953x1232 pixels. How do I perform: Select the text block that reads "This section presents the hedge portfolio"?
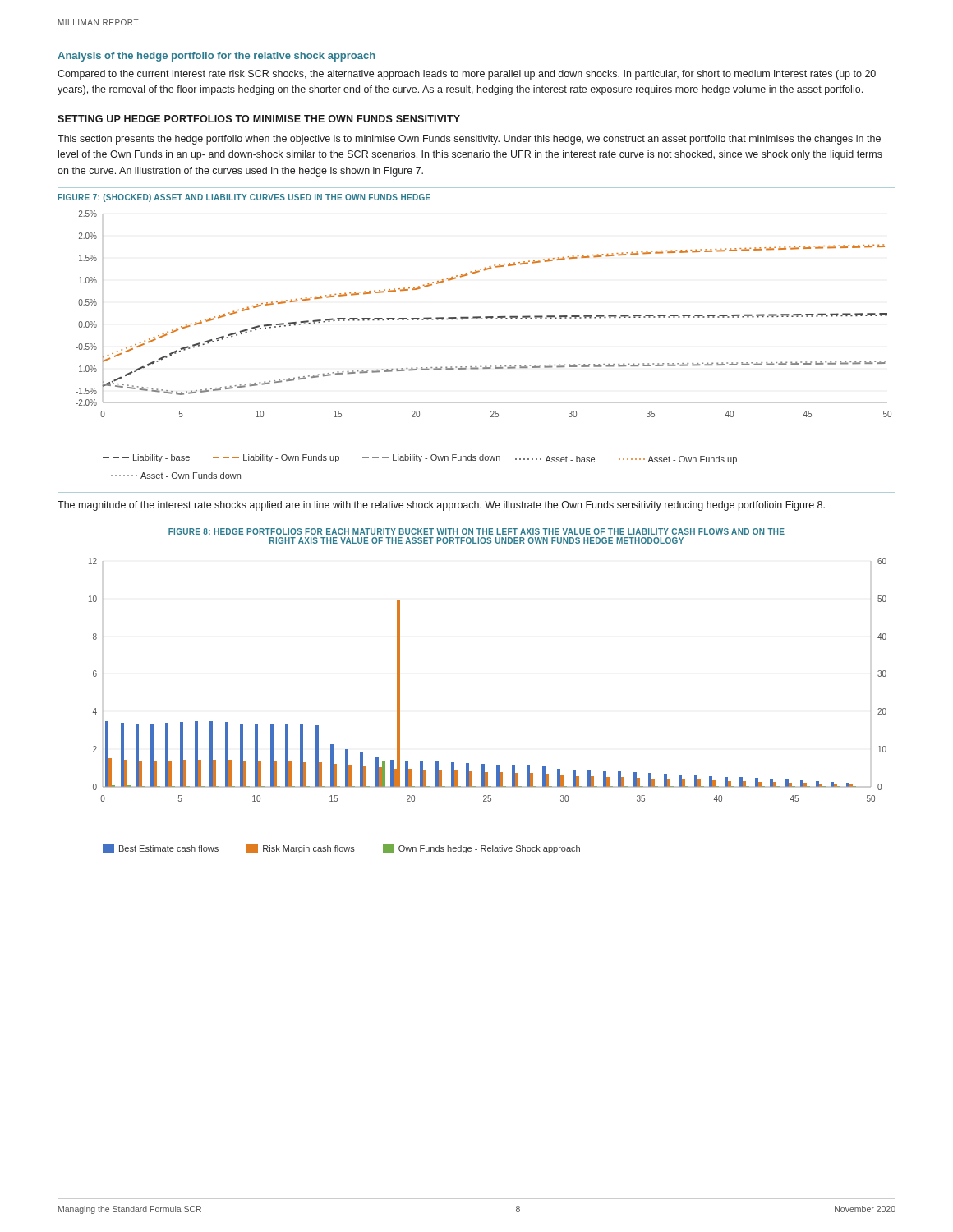point(470,154)
